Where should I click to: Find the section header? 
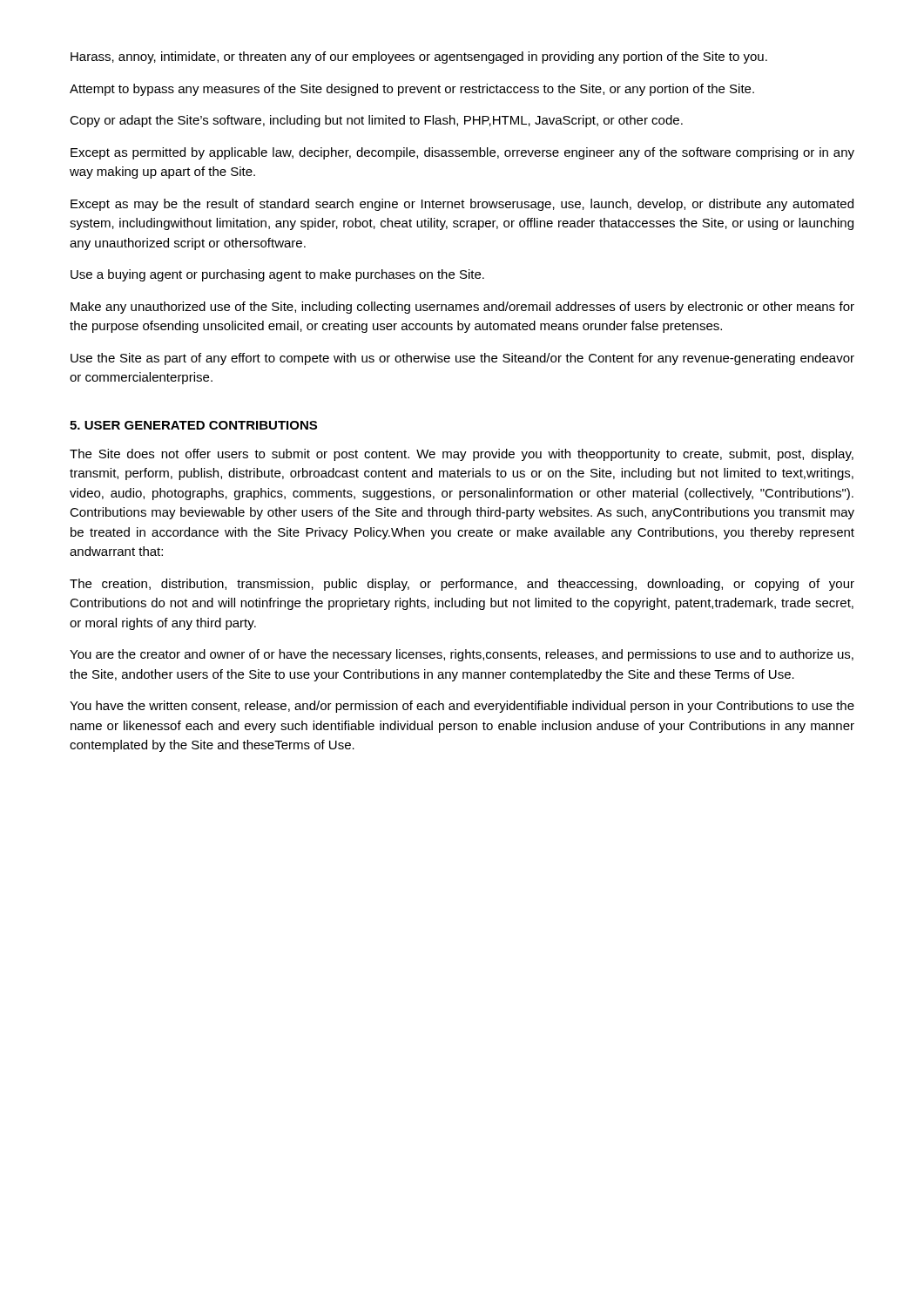tap(194, 424)
